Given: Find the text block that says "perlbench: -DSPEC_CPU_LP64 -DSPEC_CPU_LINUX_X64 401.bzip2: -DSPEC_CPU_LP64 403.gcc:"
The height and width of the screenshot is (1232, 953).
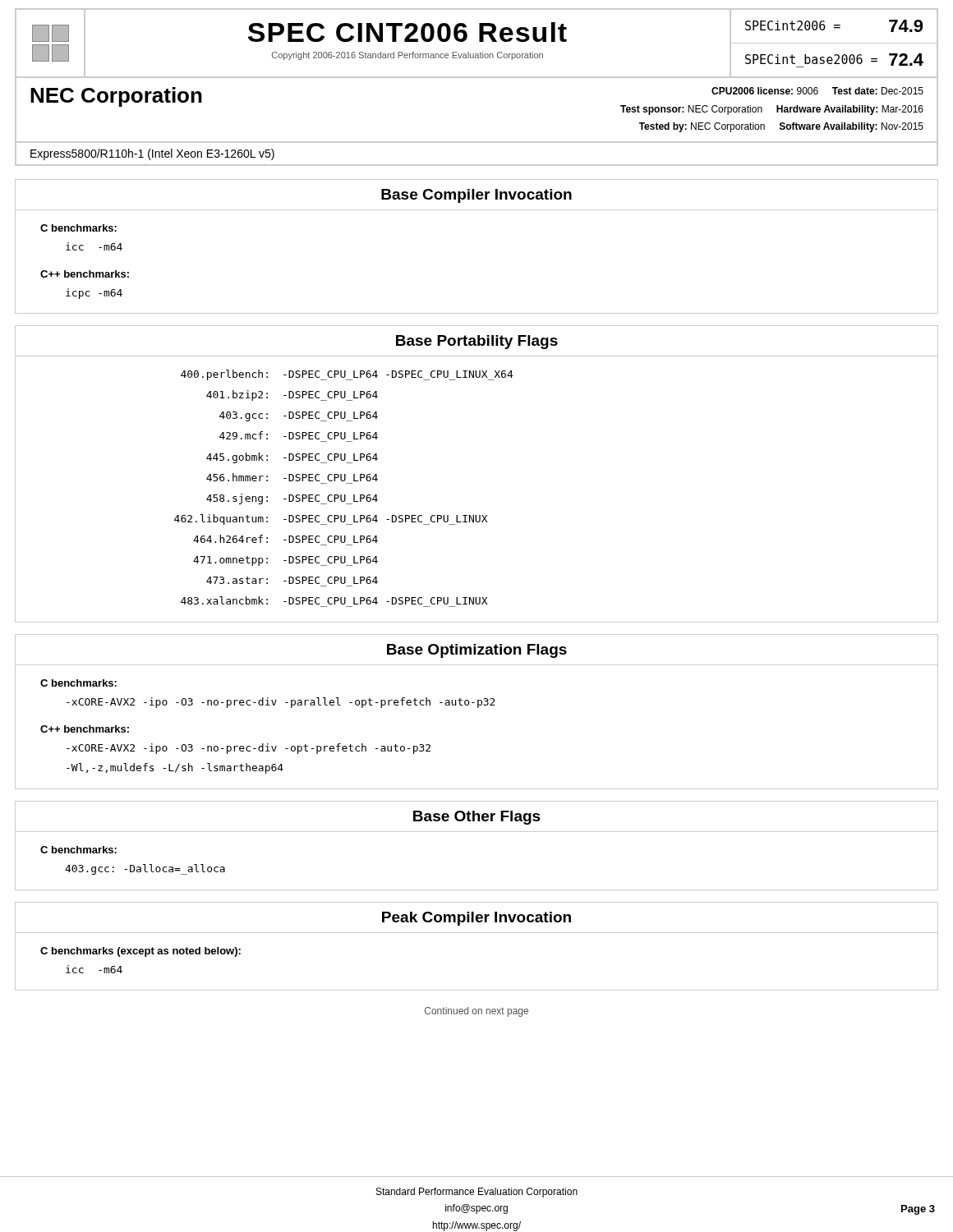Looking at the screenshot, I should tap(347, 375).
